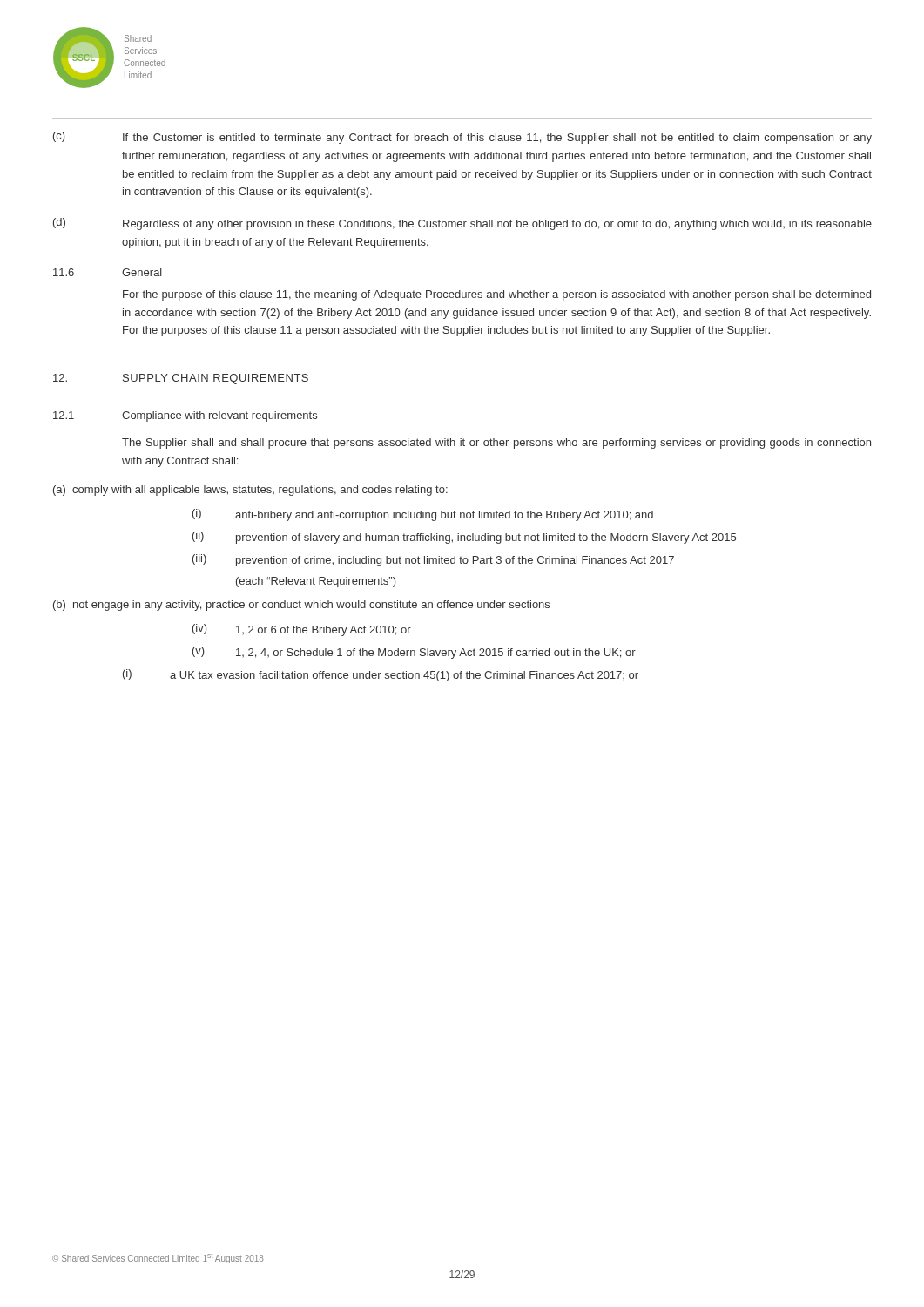Select the text starting "The Supplier shall and"
This screenshot has height=1307, width=924.
tap(497, 451)
